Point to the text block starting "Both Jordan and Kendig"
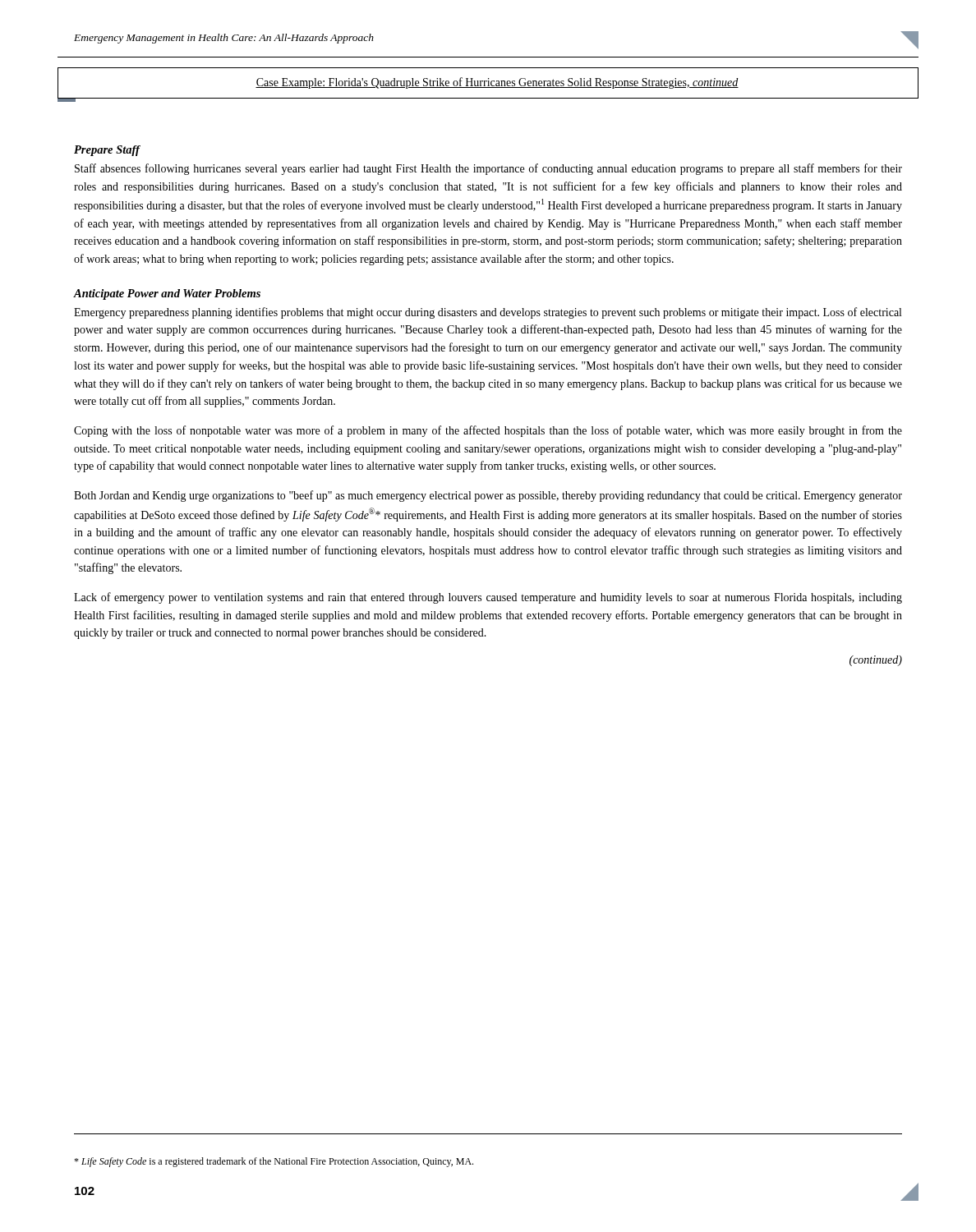This screenshot has height=1232, width=976. [488, 532]
